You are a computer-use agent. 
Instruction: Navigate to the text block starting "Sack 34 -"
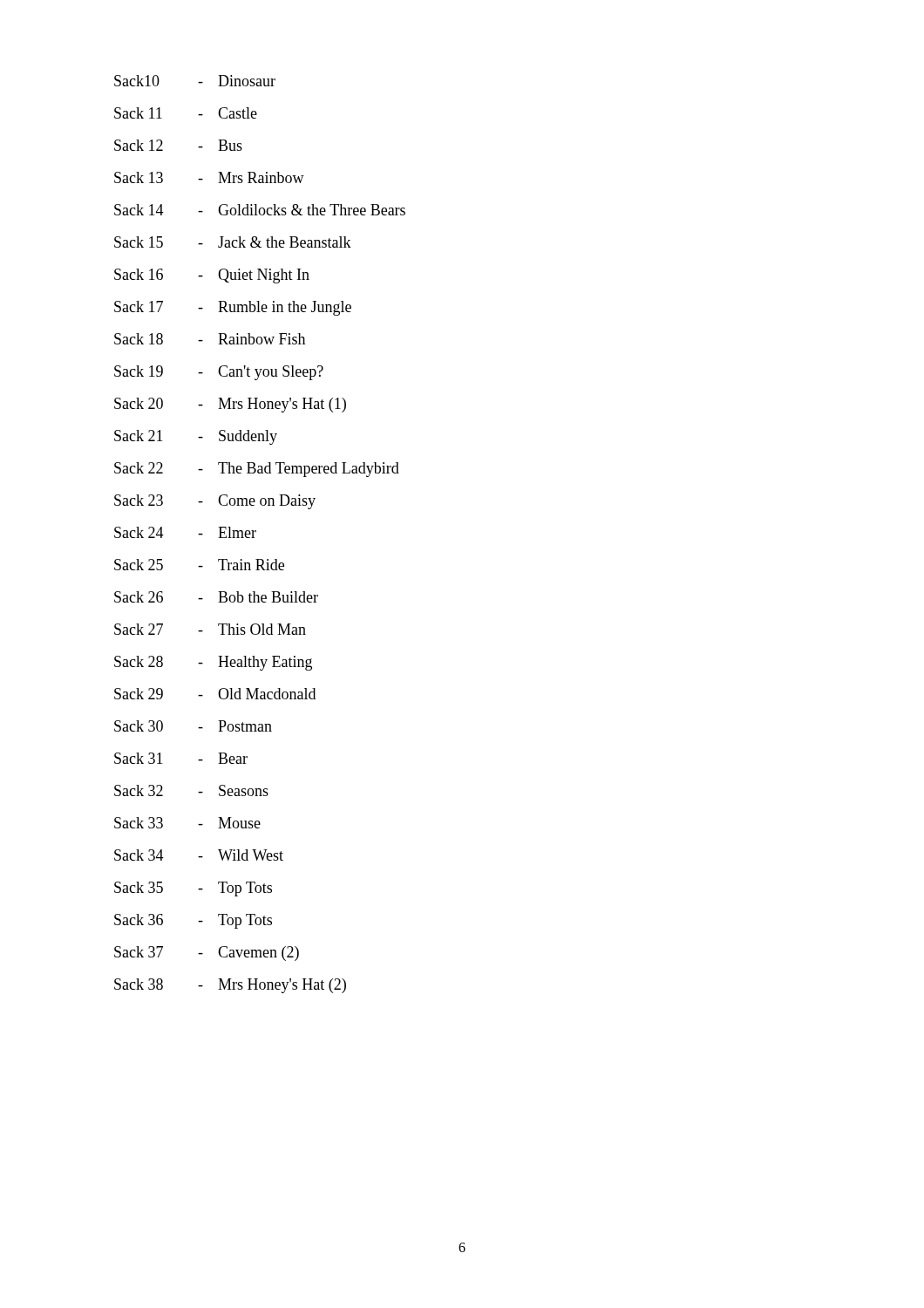(253, 856)
